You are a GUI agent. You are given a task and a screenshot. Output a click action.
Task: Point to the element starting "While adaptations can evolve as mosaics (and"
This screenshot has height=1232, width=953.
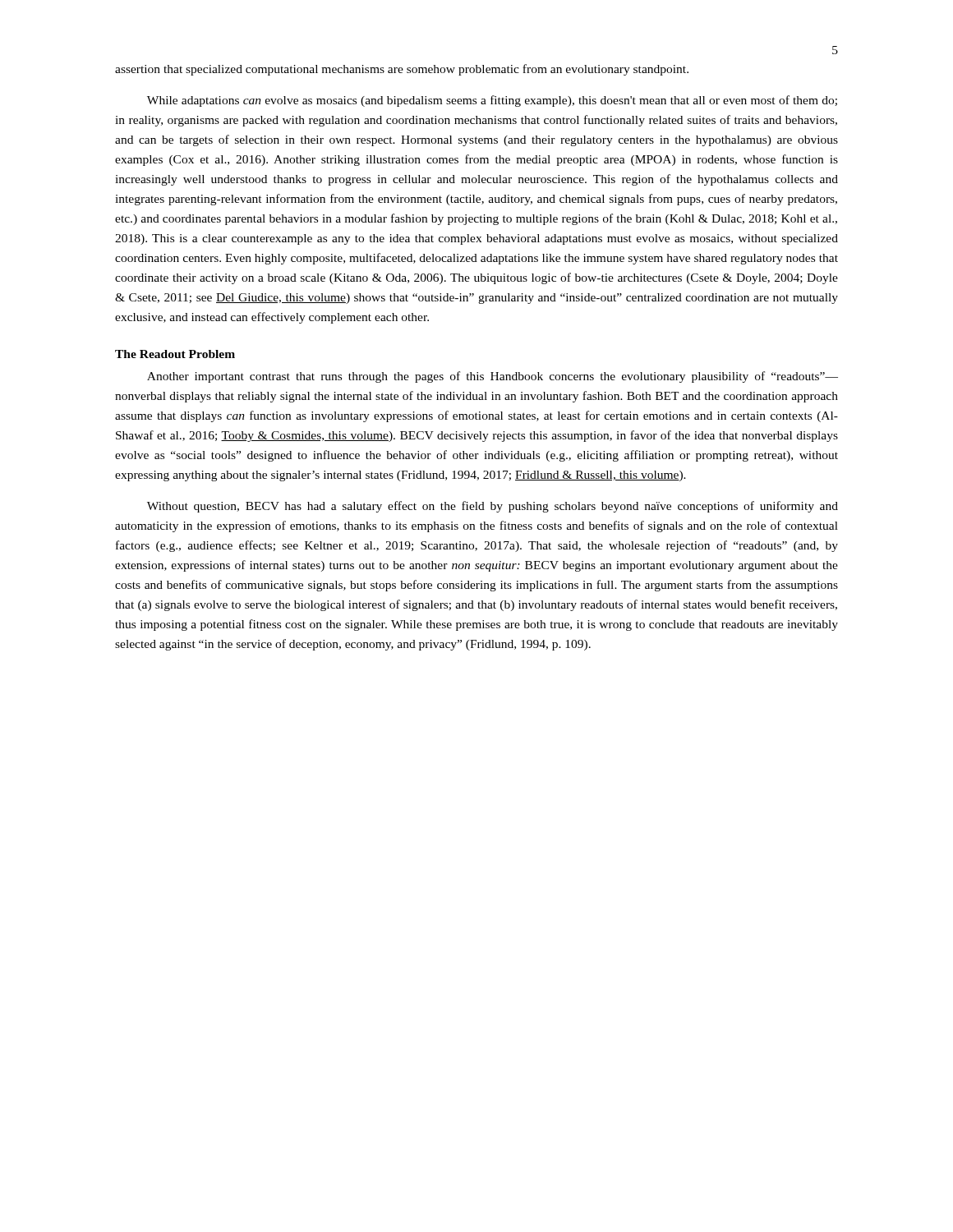coord(476,209)
